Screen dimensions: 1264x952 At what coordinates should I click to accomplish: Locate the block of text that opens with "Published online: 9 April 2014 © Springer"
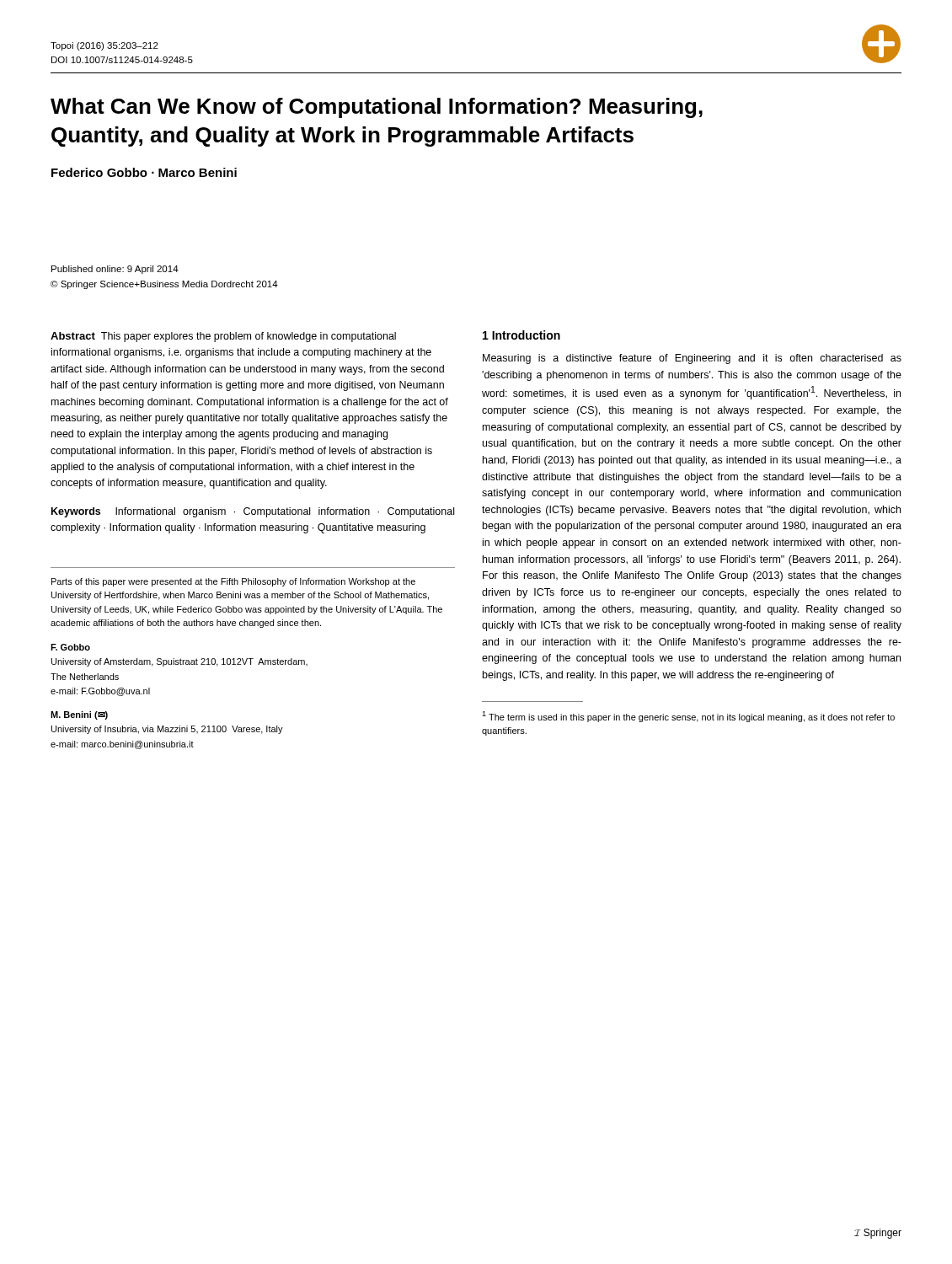pyautogui.click(x=164, y=277)
